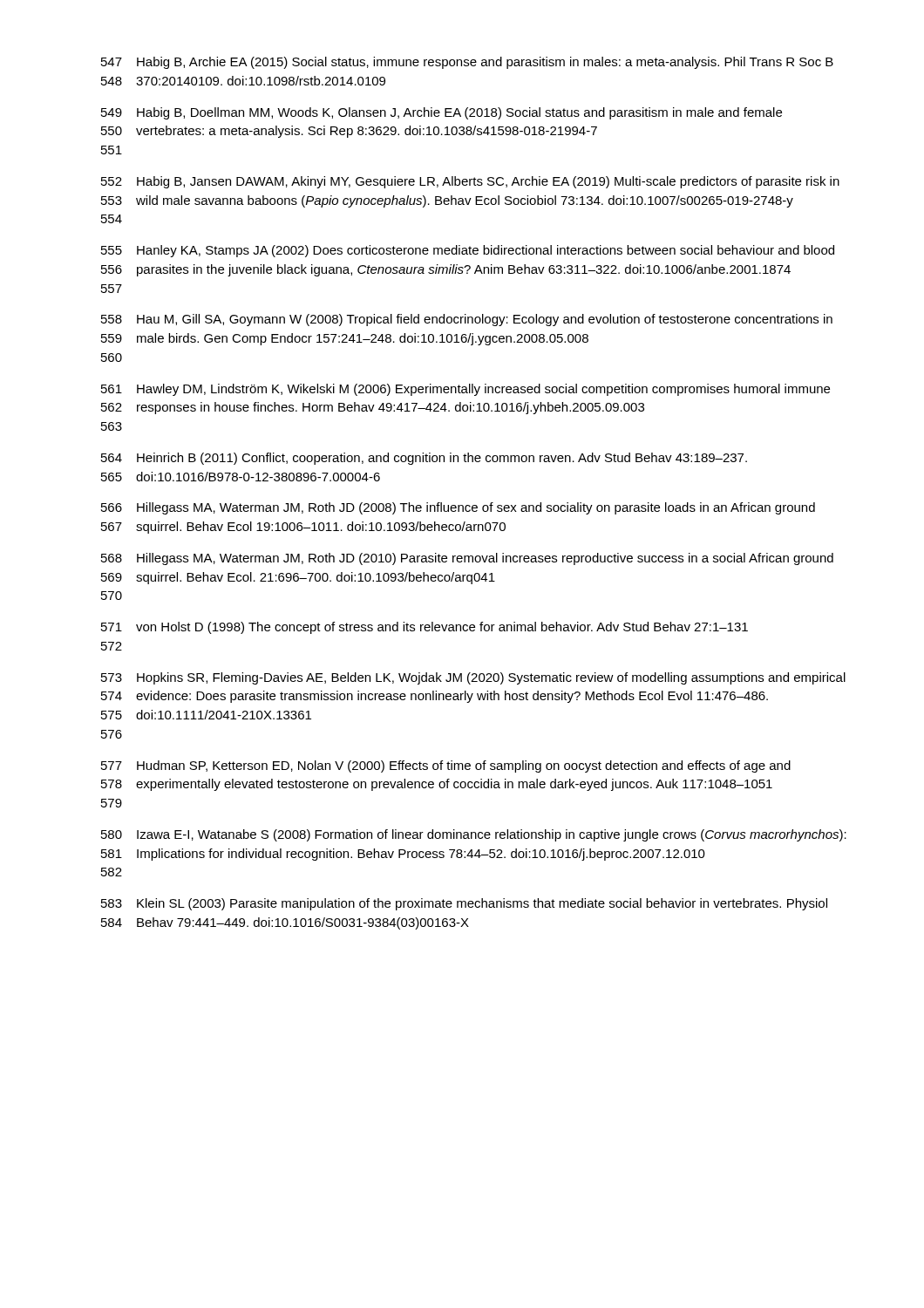
Task: Locate the block of text that opens with "571 572 von Holst D (1998) The"
Action: [462, 636]
